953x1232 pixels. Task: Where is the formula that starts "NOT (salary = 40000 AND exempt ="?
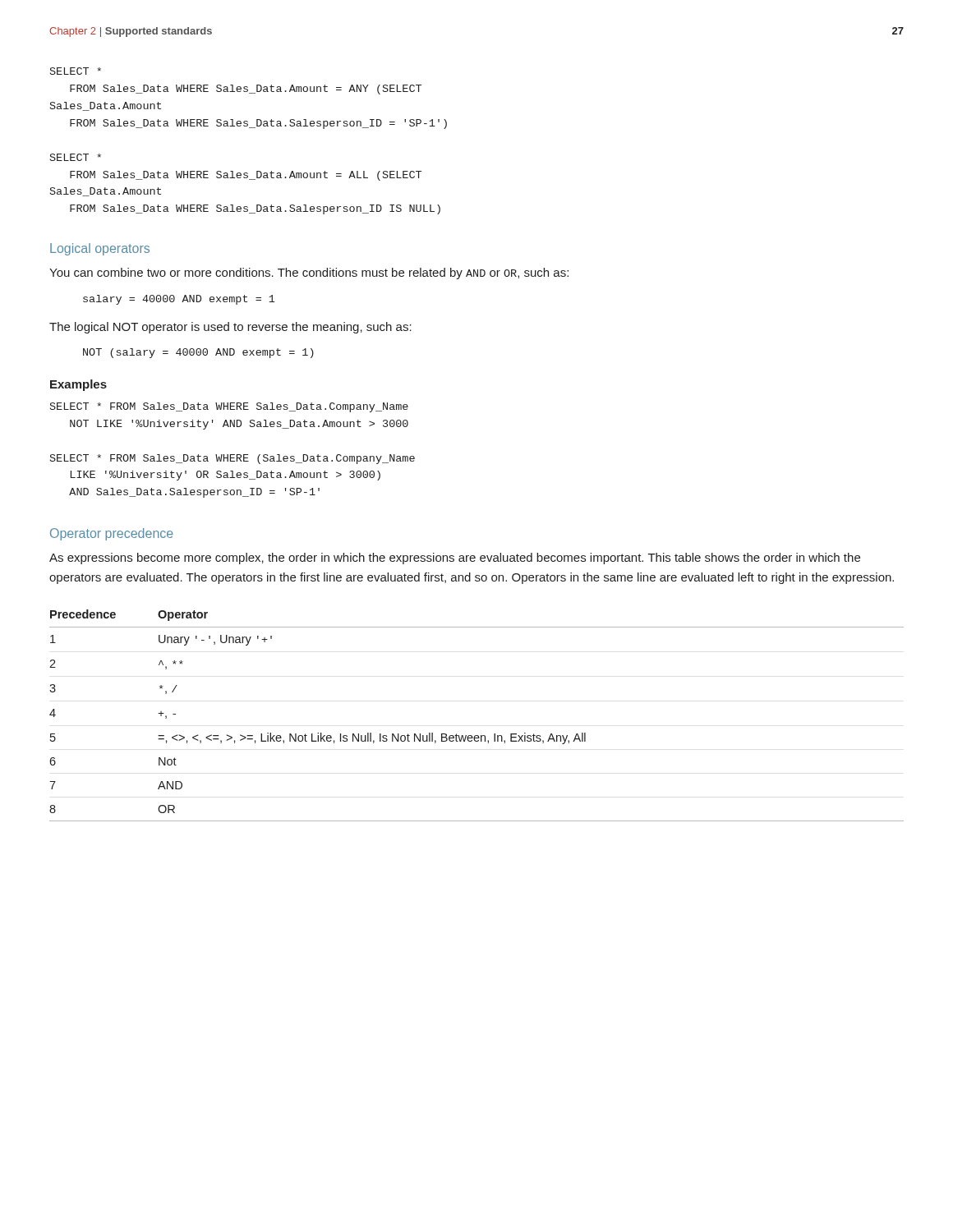coord(198,353)
